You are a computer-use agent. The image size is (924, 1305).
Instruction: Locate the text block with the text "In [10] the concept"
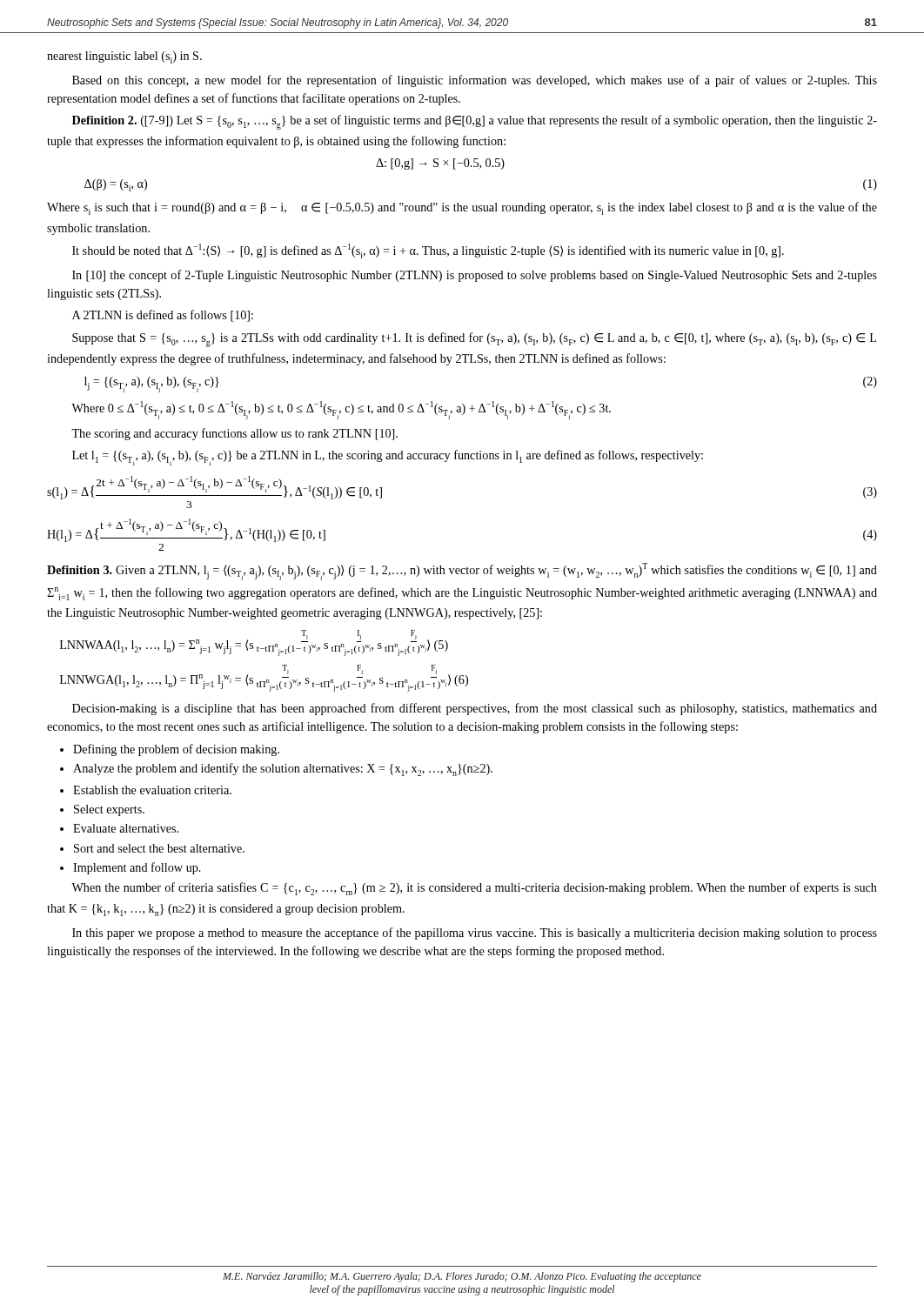click(462, 285)
